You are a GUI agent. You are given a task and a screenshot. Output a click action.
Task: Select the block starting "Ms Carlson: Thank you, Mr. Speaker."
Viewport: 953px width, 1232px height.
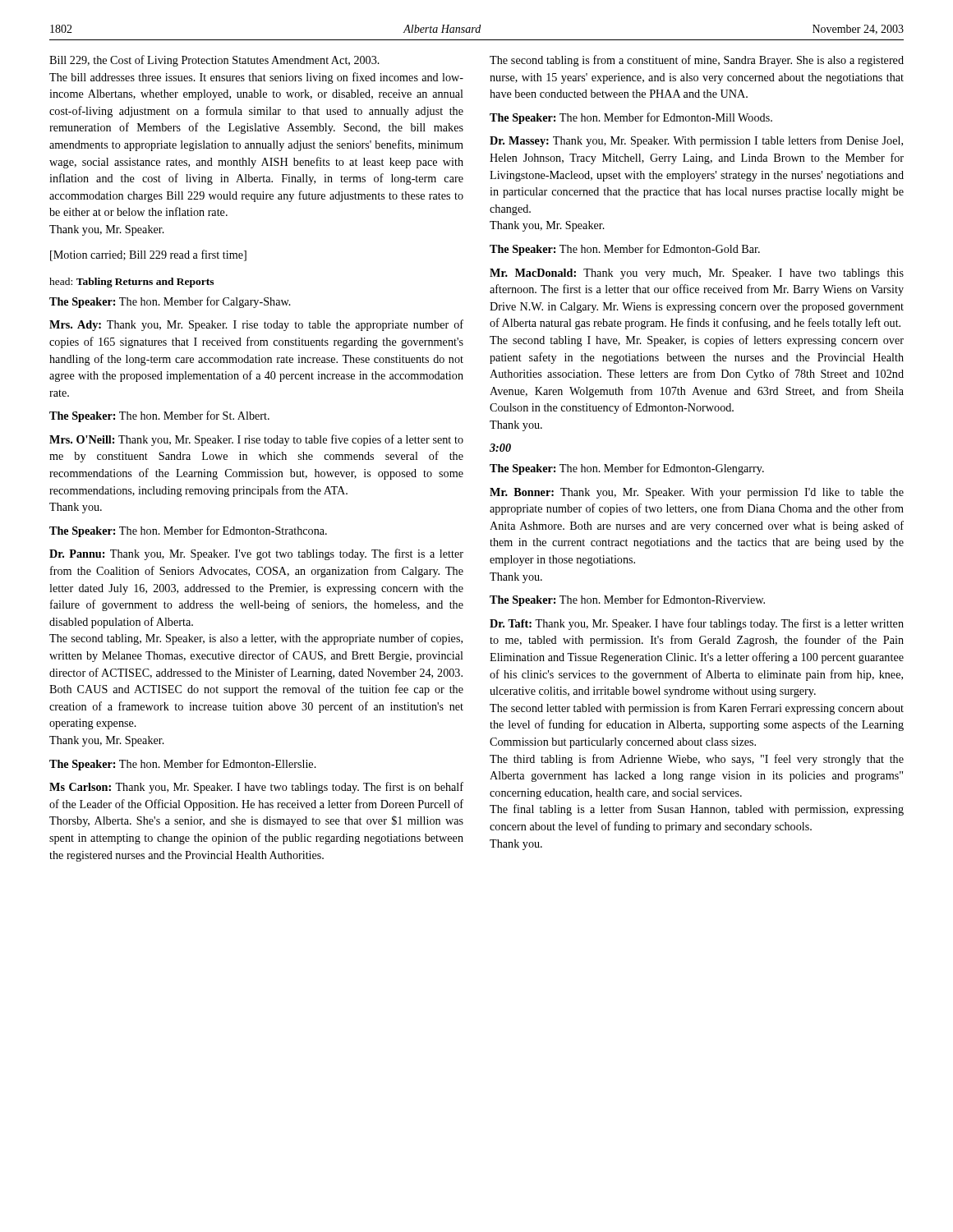[256, 821]
